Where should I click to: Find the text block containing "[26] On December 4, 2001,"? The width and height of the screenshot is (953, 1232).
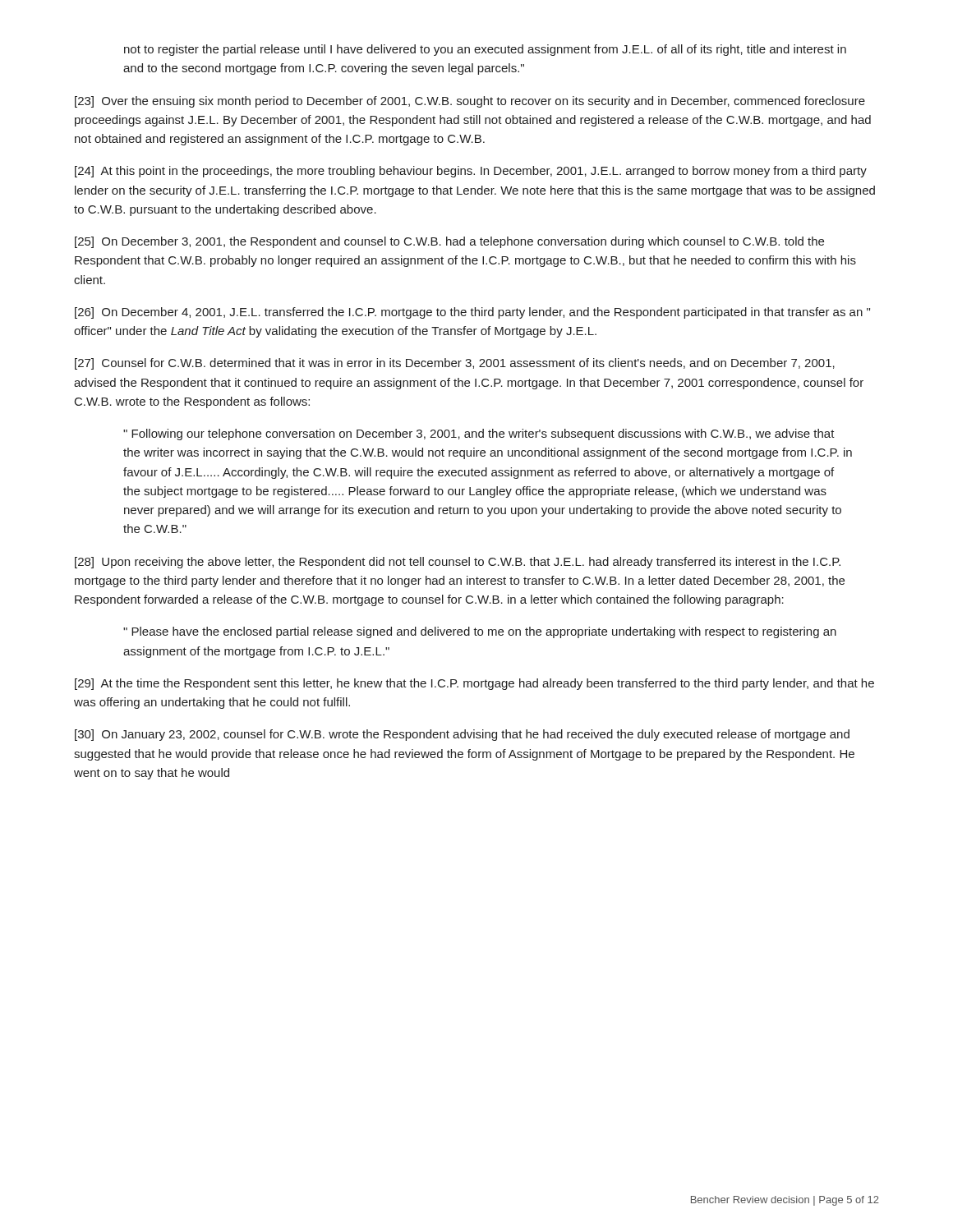point(476,321)
